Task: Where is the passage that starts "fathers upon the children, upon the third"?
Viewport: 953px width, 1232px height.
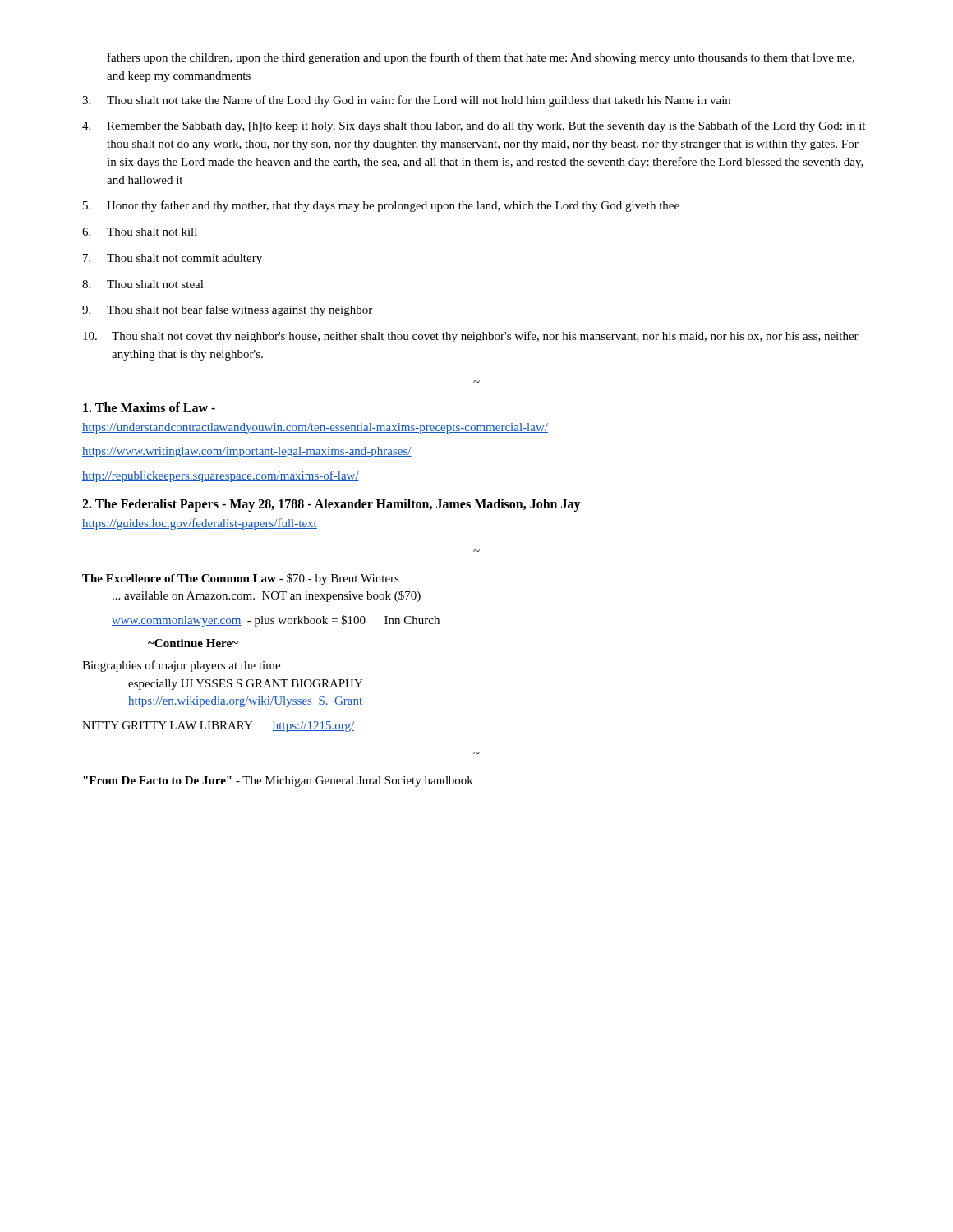Action: [x=481, y=66]
